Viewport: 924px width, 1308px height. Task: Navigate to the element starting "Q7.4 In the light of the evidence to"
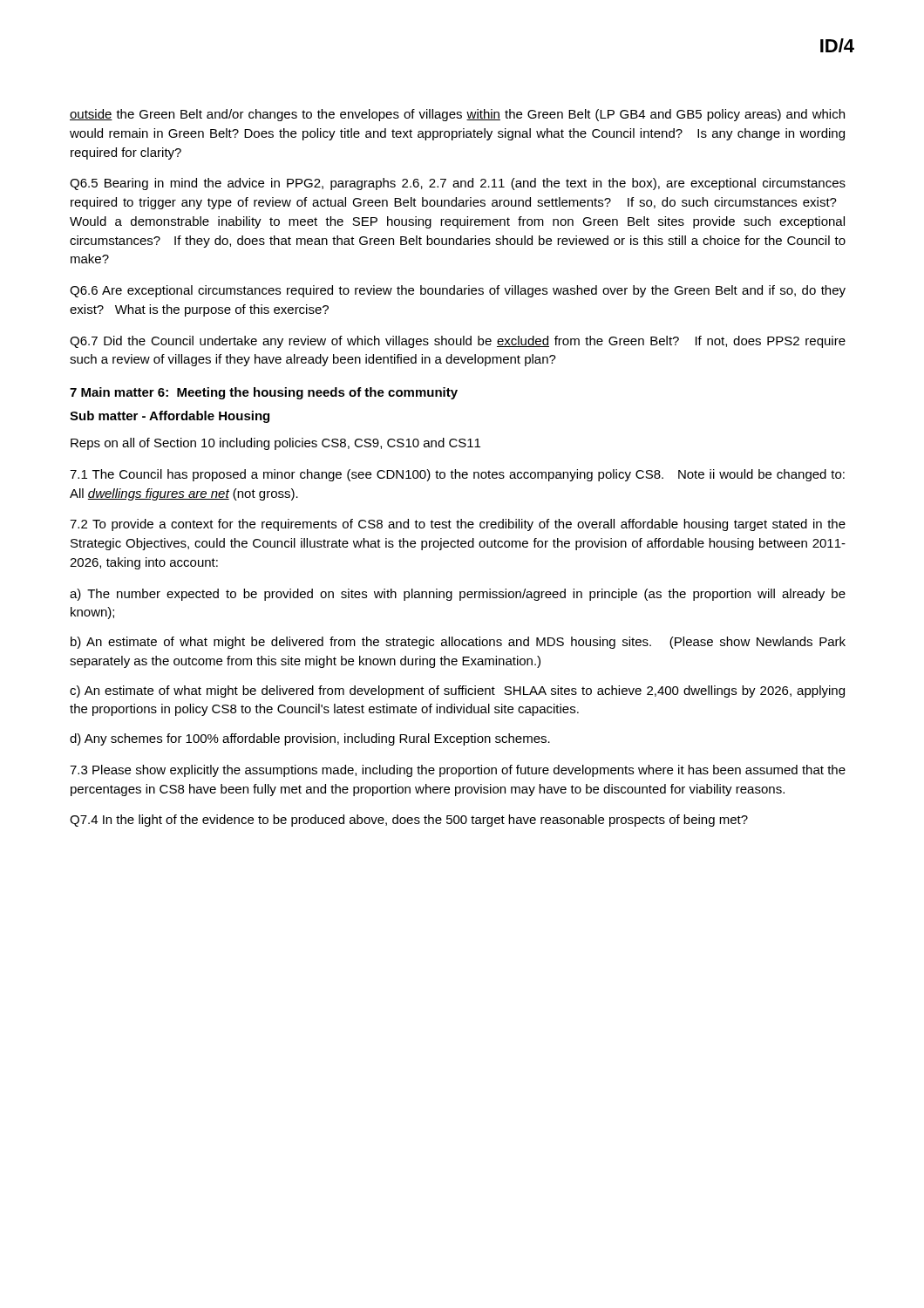point(409,819)
